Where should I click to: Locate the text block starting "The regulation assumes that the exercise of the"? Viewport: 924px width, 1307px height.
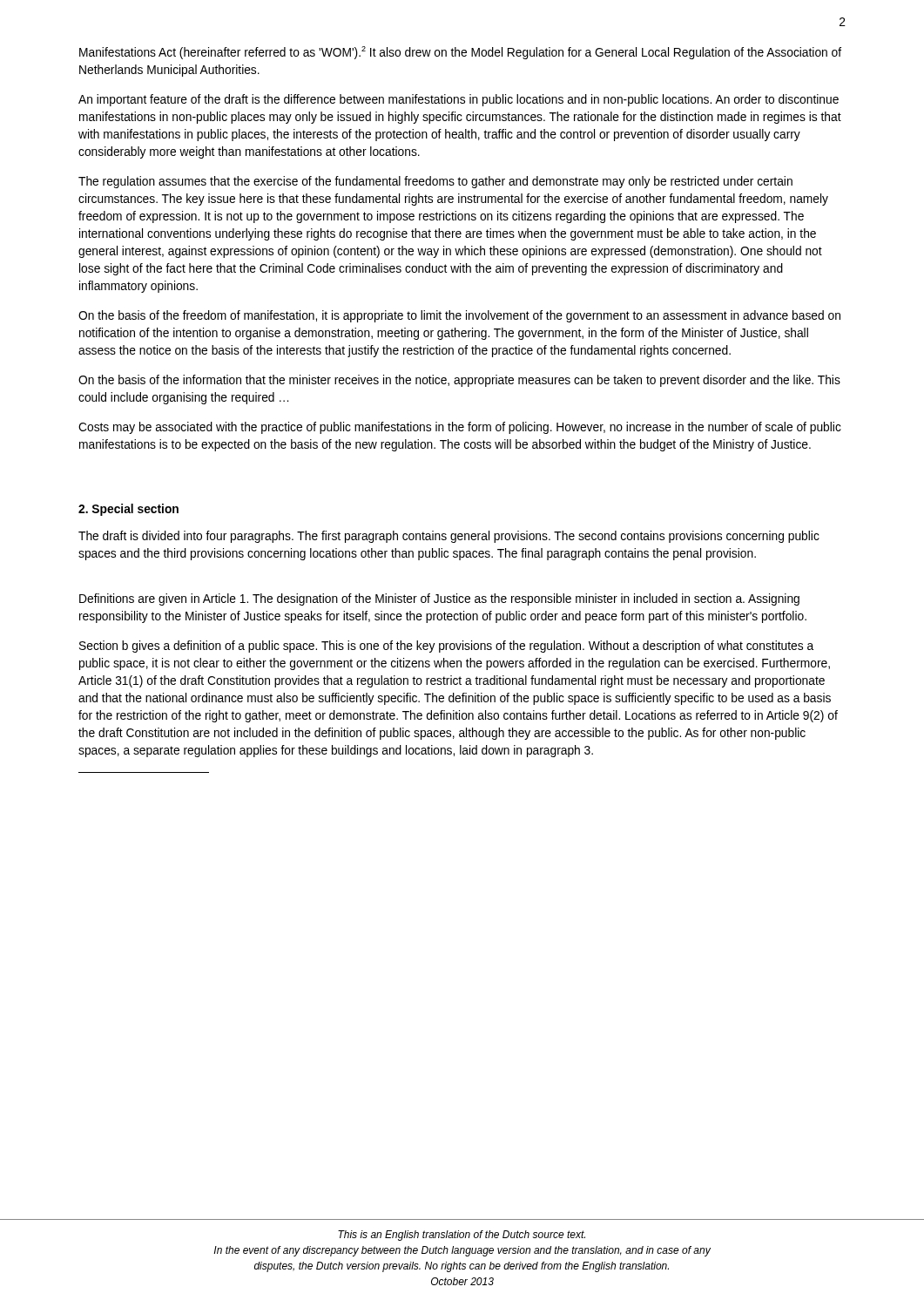tap(453, 234)
